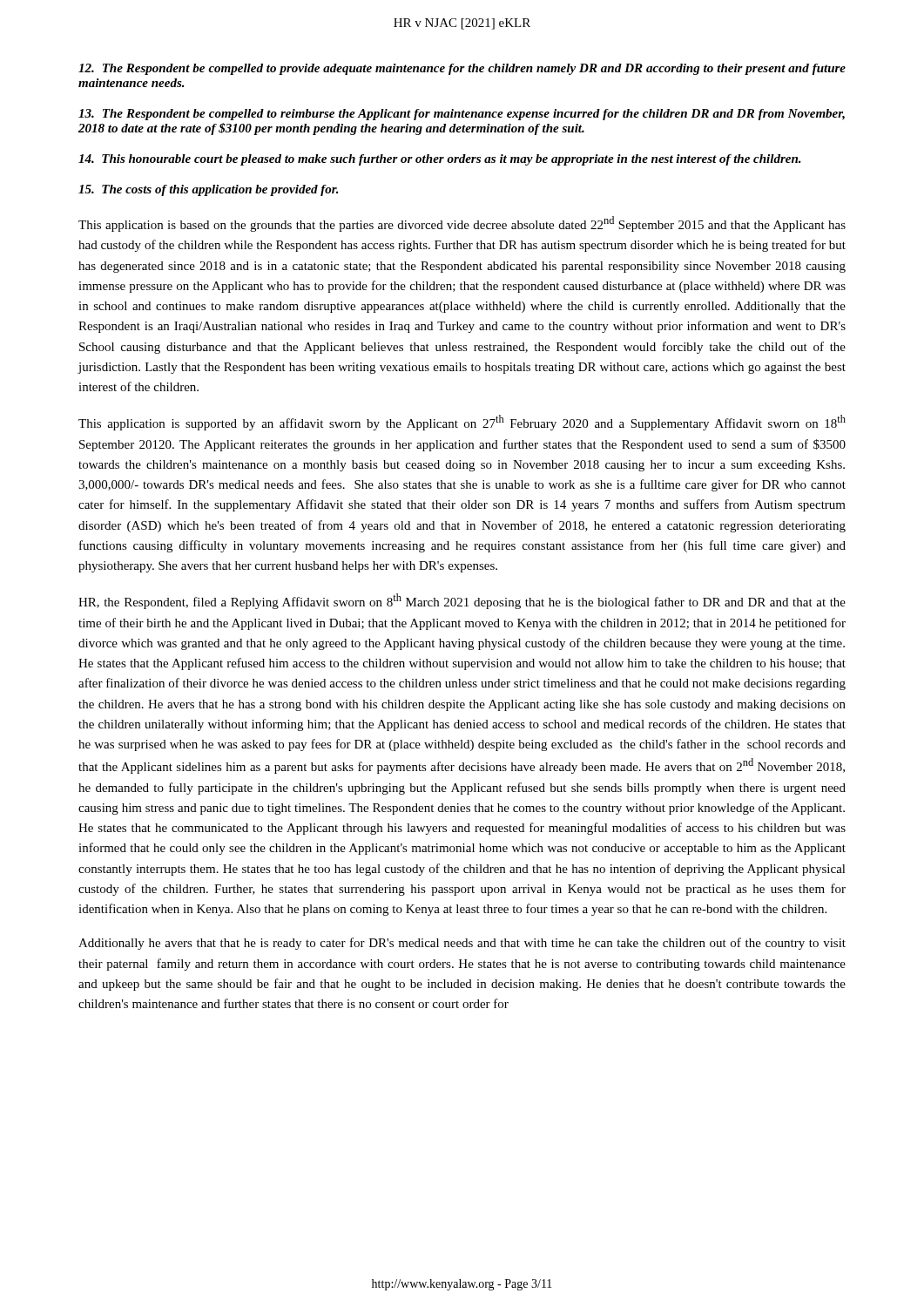Navigate to the passage starting "This application is supported by an"
This screenshot has width=924, height=1307.
coord(462,493)
